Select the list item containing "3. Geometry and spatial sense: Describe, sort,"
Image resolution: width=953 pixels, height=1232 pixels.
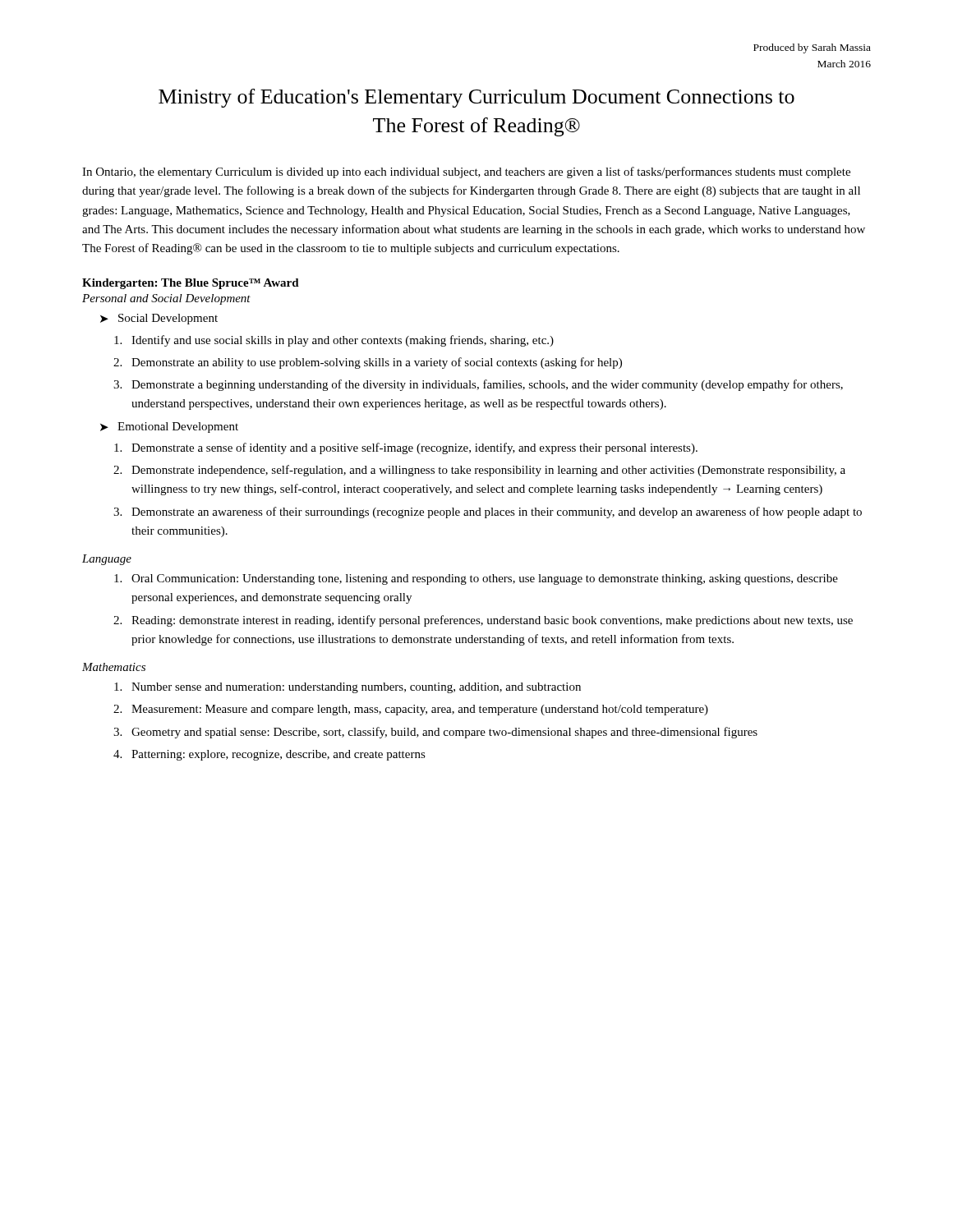492,732
